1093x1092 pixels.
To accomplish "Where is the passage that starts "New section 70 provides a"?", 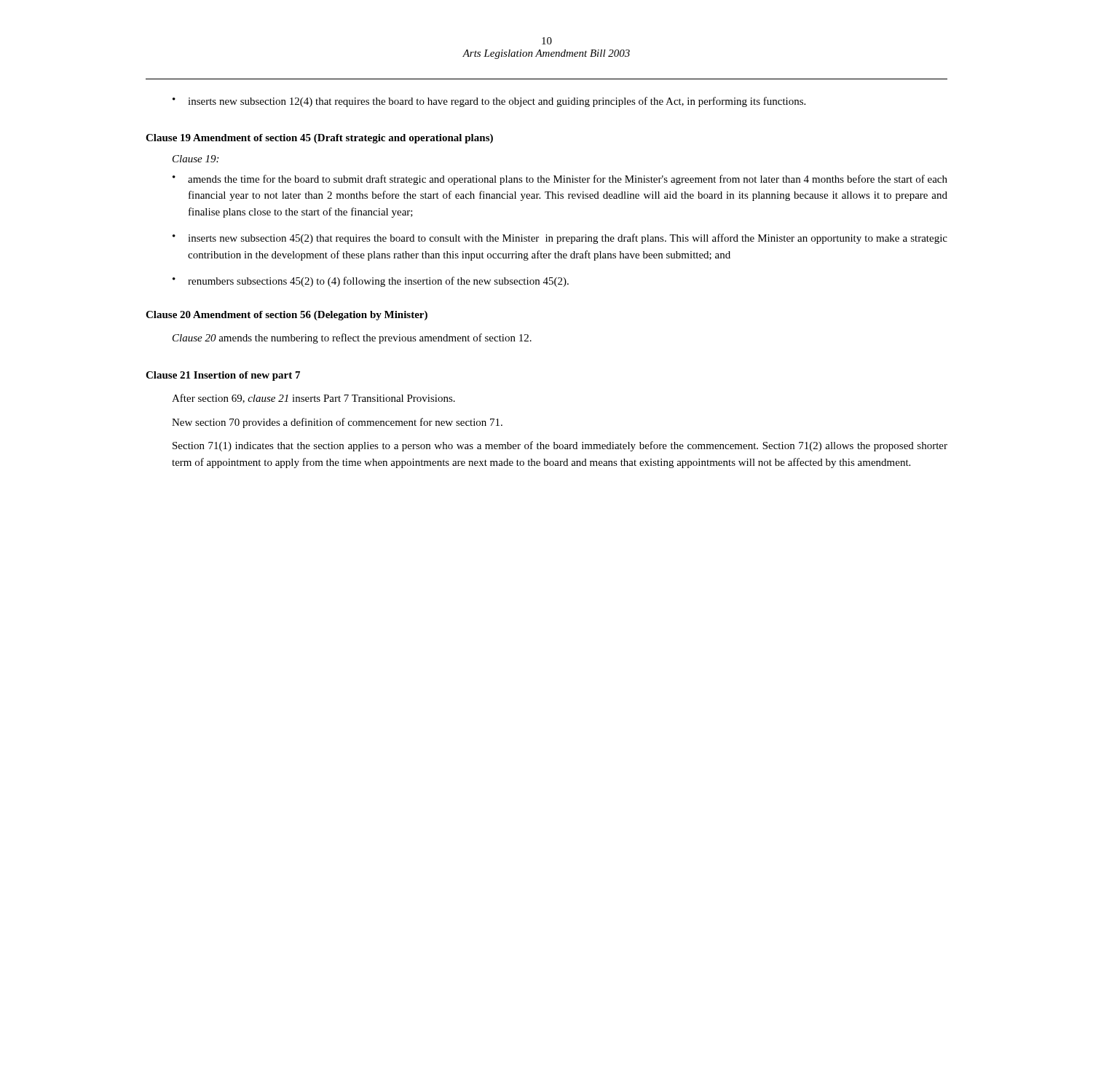I will pyautogui.click(x=337, y=422).
